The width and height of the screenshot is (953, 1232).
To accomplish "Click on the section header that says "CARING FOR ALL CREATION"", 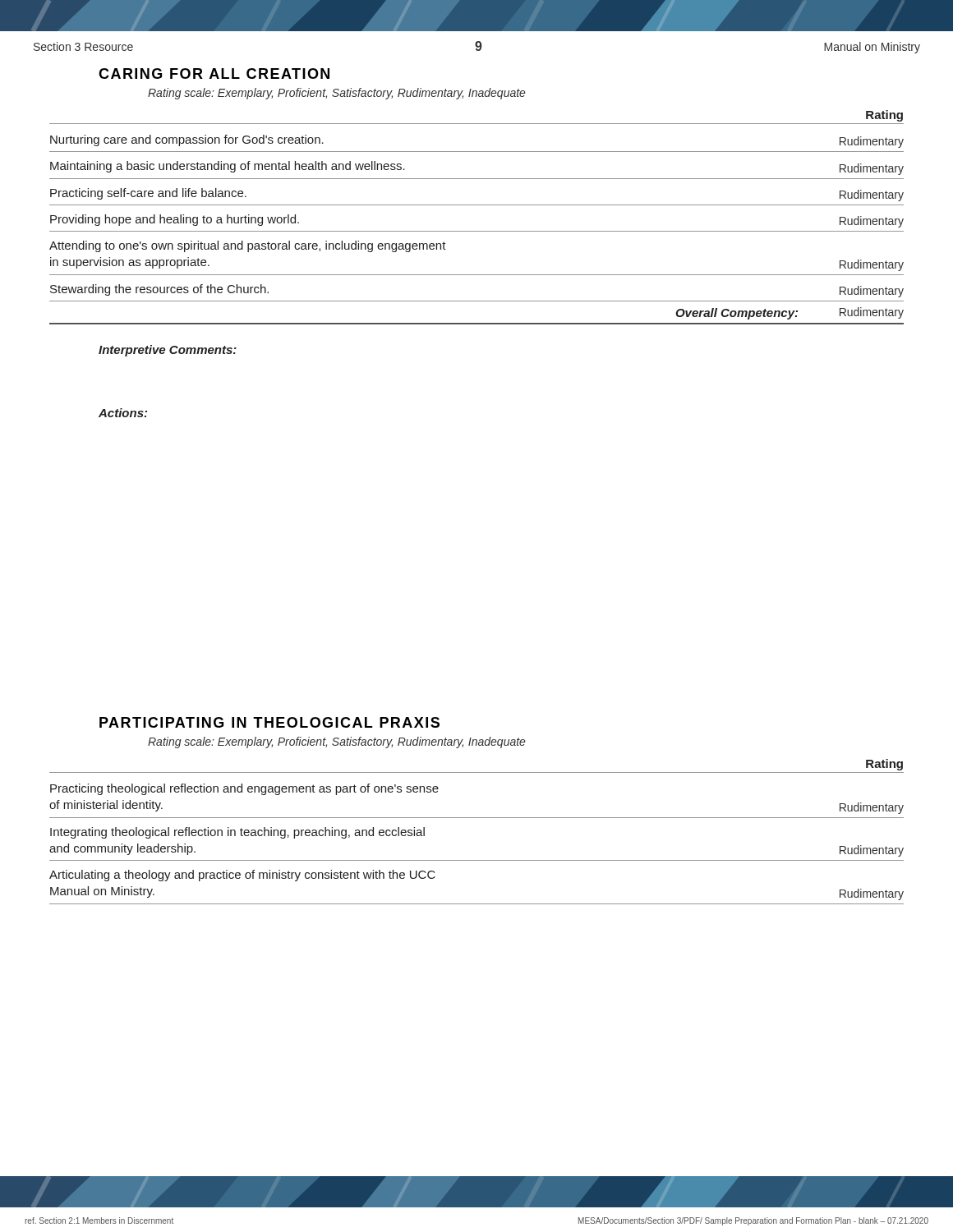I will tap(215, 74).
